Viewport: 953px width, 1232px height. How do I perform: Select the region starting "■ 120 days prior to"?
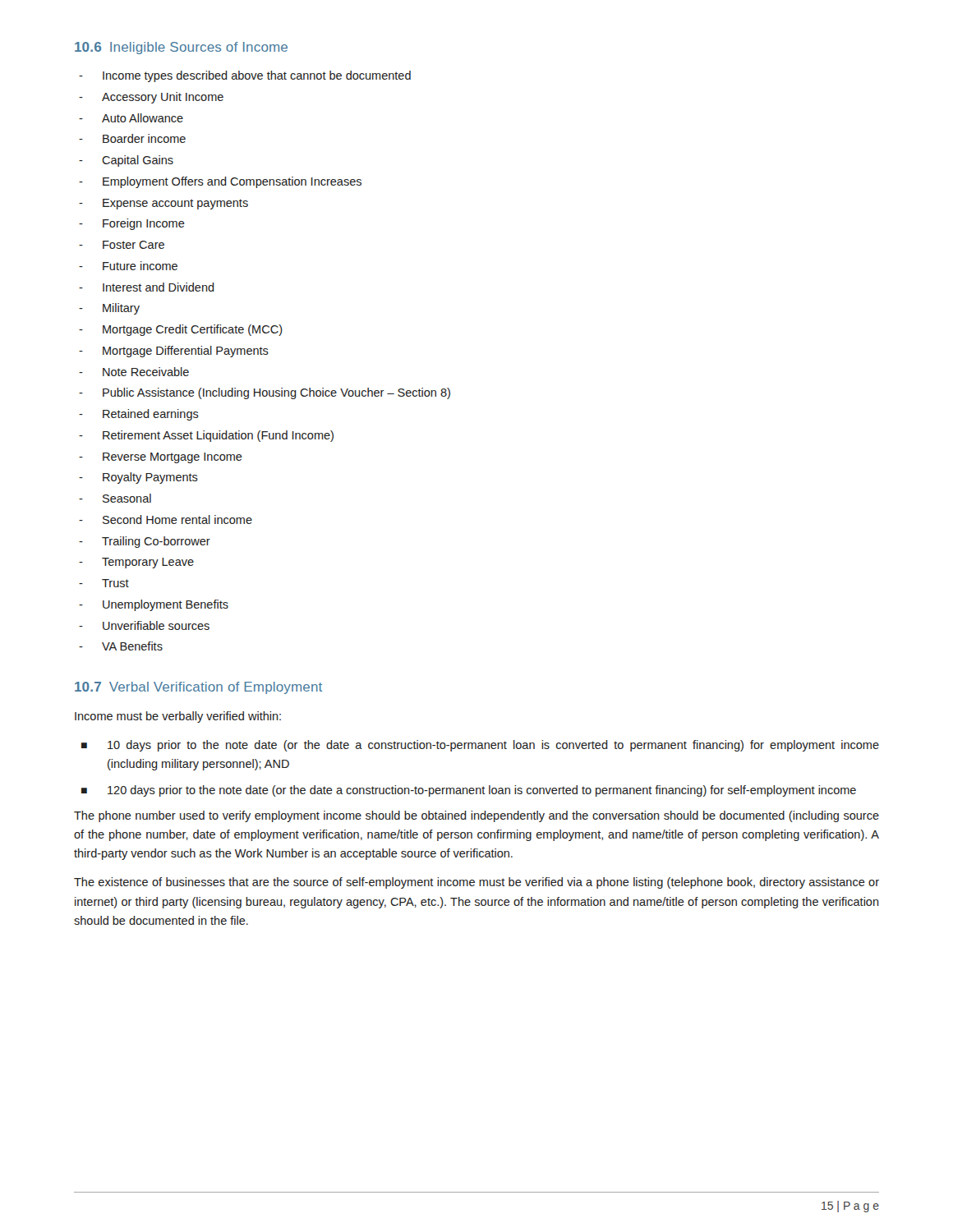pos(476,790)
